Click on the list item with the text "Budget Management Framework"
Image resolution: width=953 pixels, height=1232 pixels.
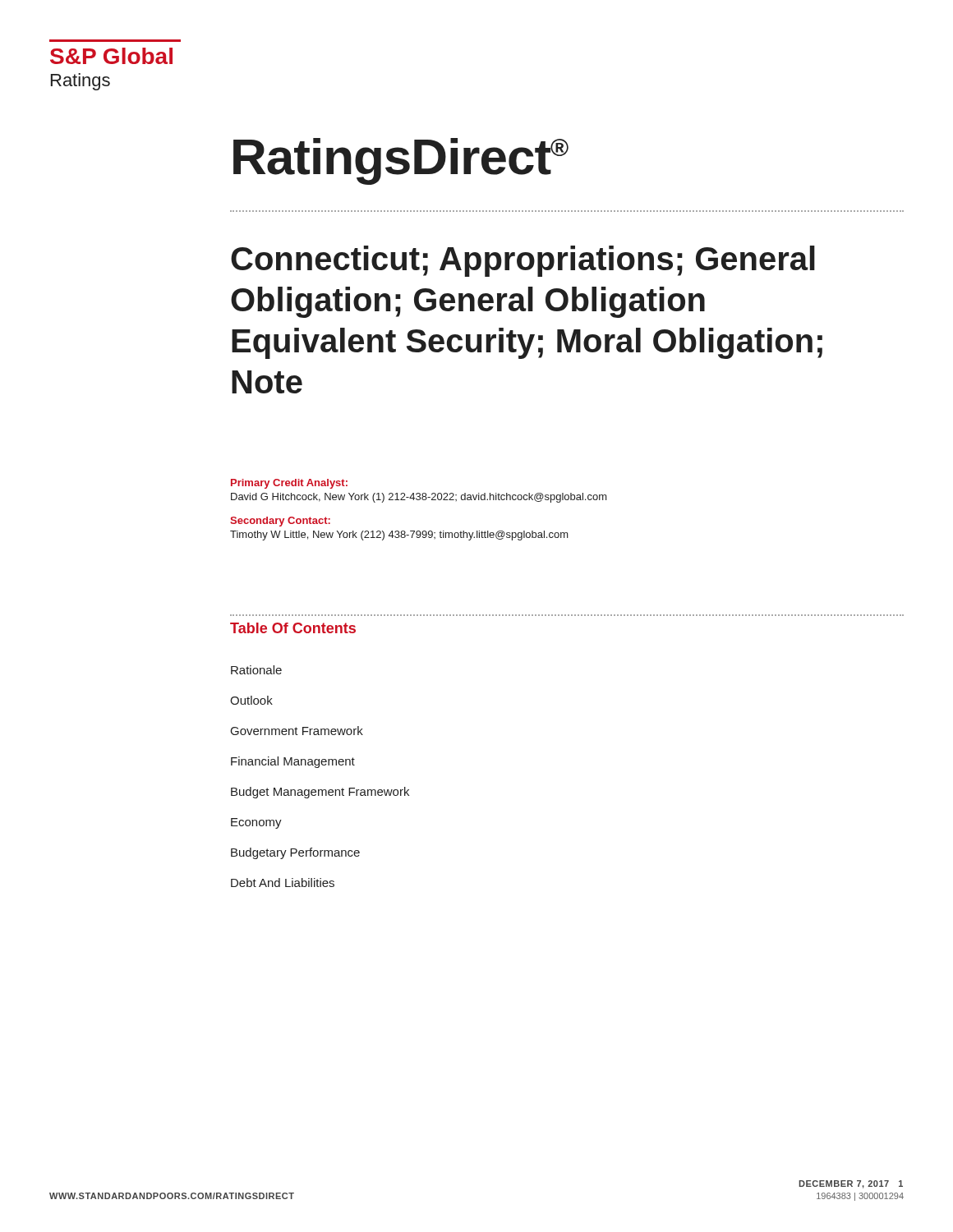pos(320,791)
